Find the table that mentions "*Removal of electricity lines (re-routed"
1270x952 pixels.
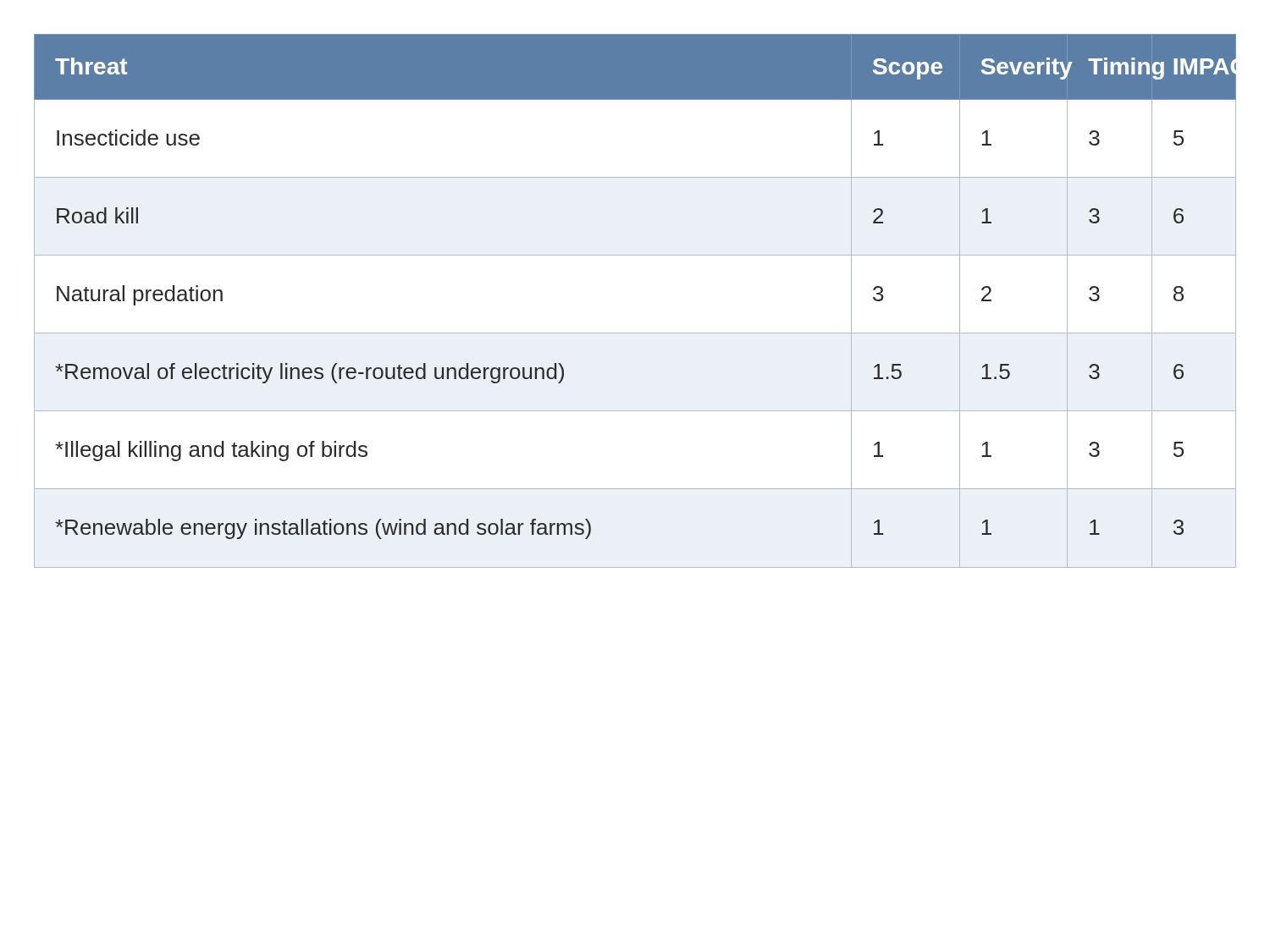[x=635, y=301]
